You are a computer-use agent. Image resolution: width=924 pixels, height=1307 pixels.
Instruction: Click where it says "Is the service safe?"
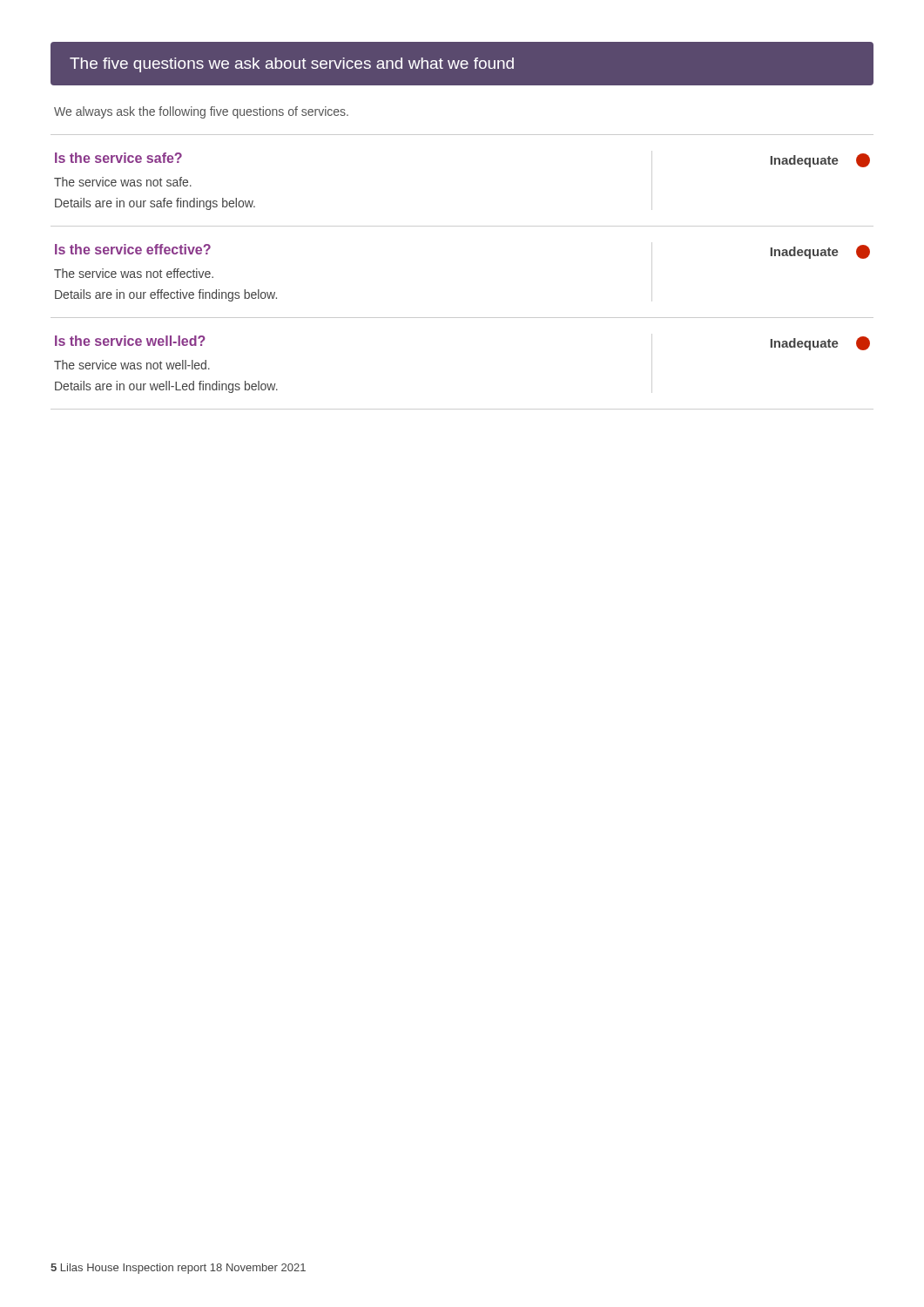coord(118,158)
